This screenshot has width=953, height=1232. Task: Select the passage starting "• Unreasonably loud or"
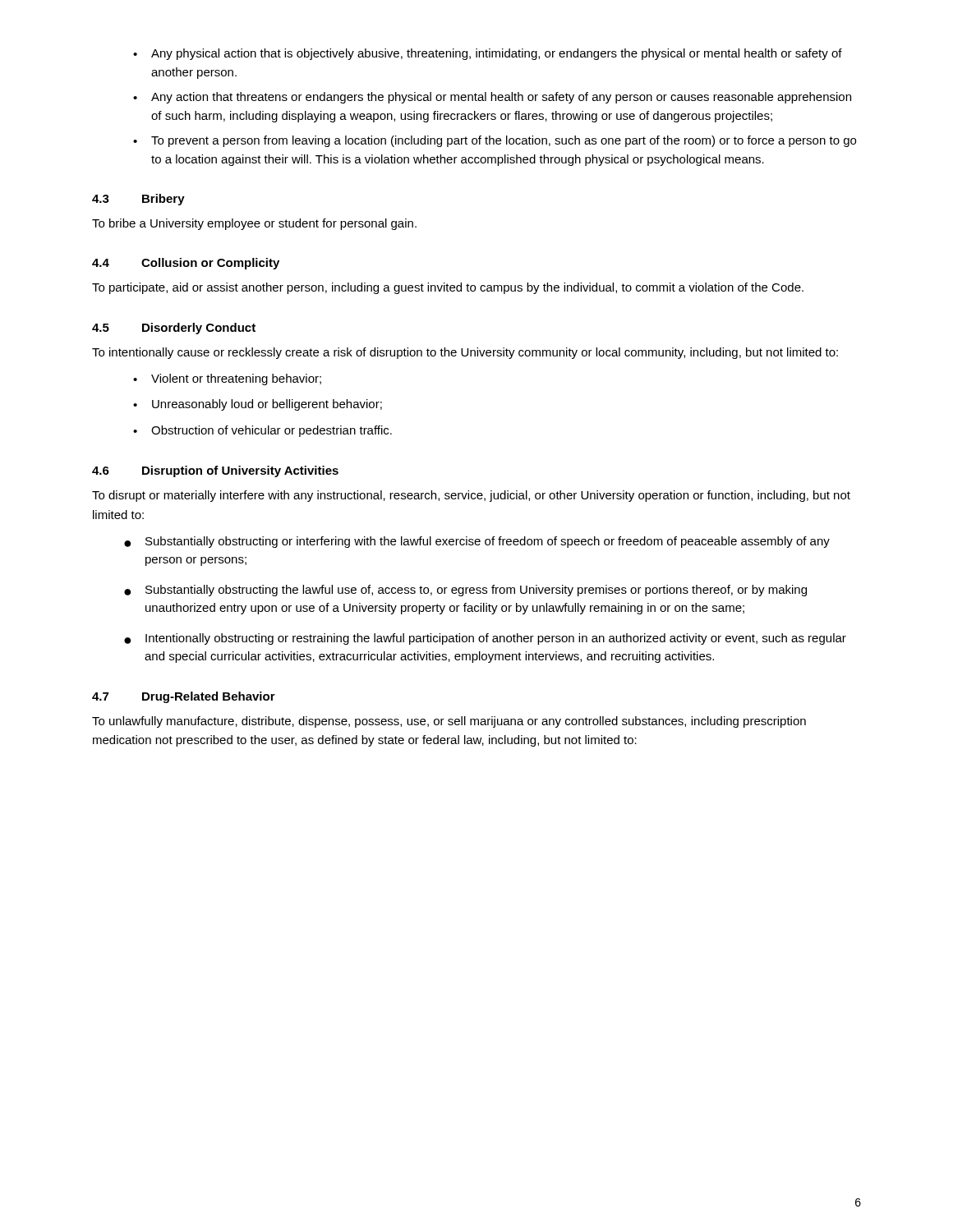point(258,405)
